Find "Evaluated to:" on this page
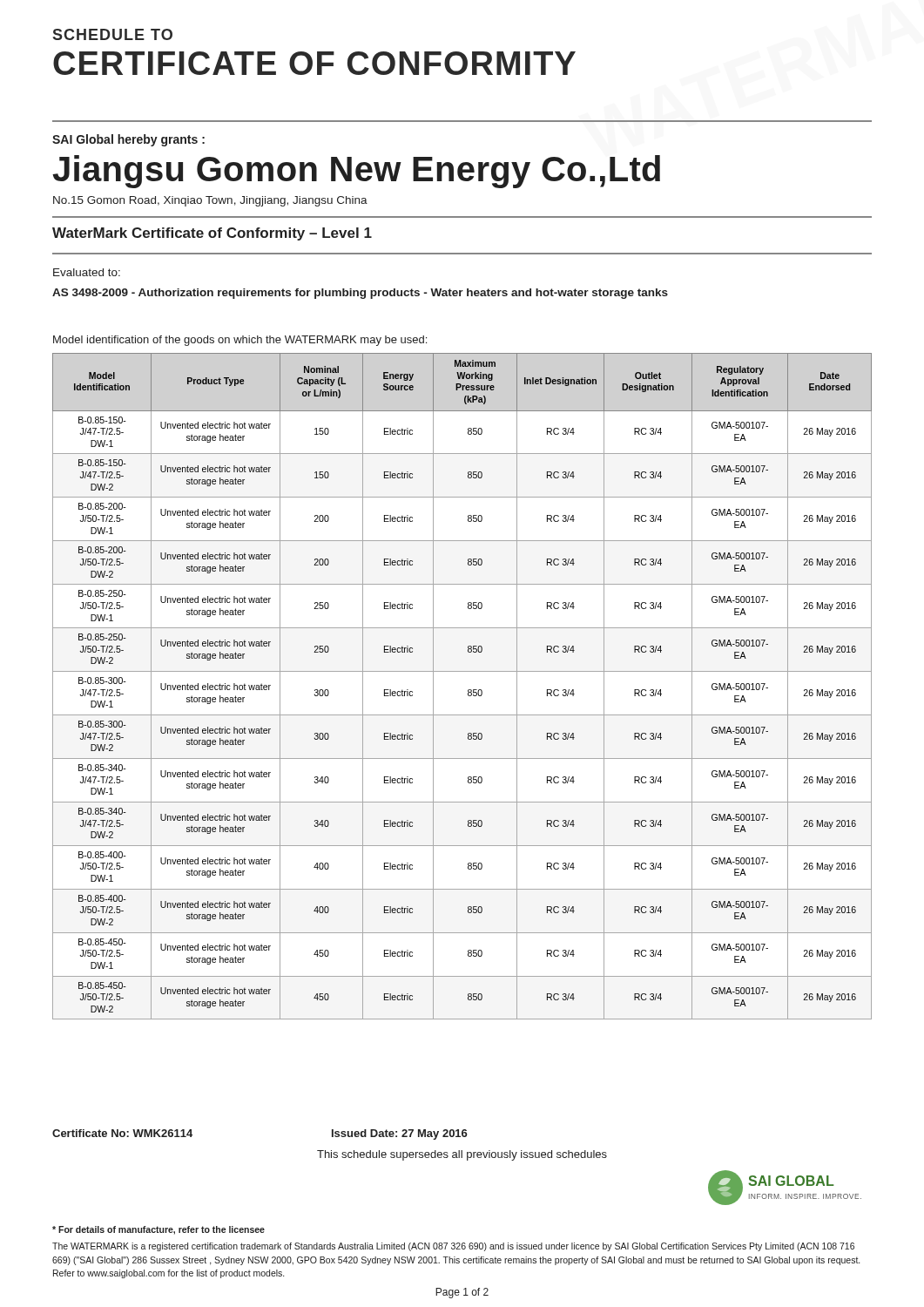 coord(87,272)
